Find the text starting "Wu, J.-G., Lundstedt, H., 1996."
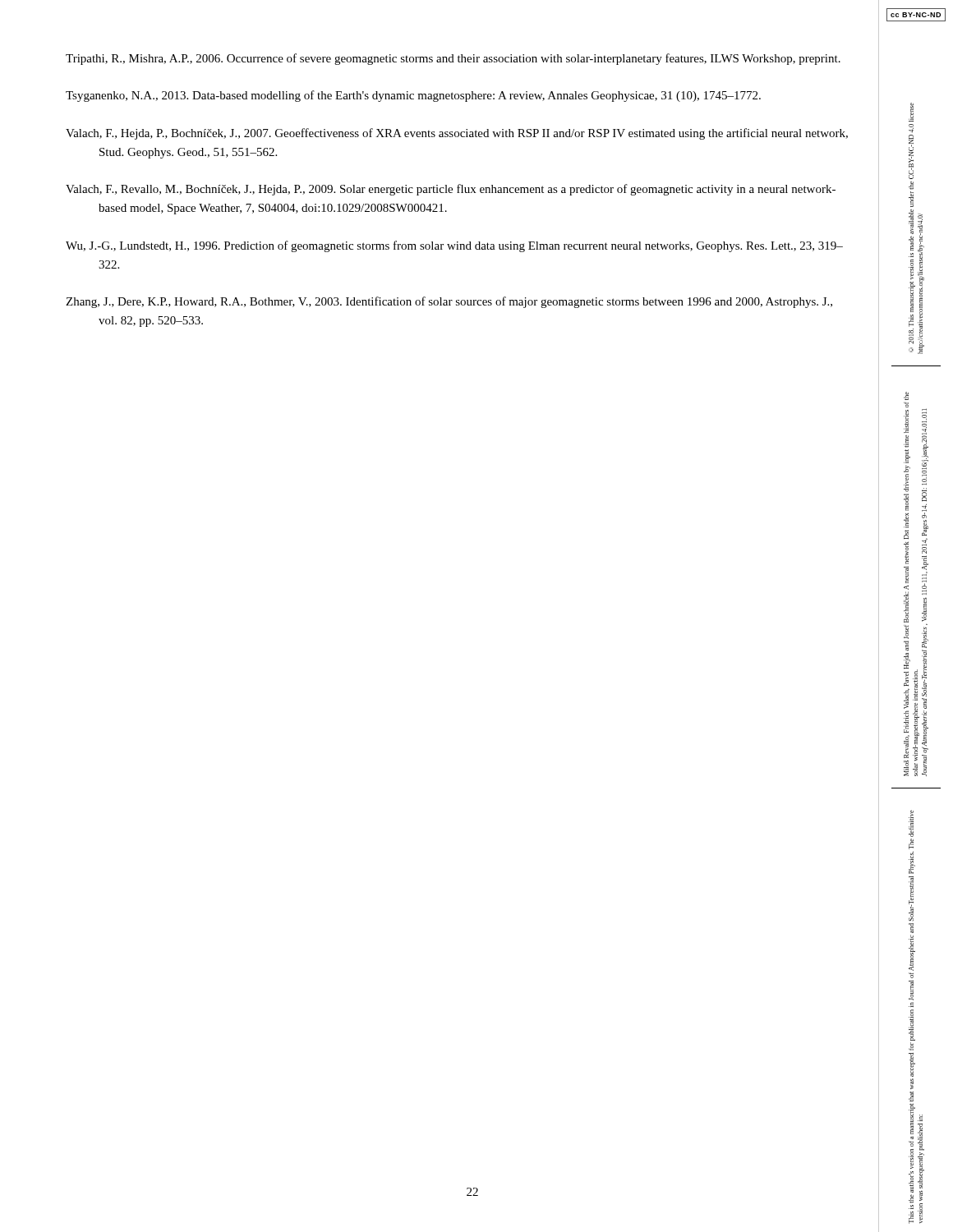Image resolution: width=953 pixels, height=1232 pixels. tap(454, 255)
